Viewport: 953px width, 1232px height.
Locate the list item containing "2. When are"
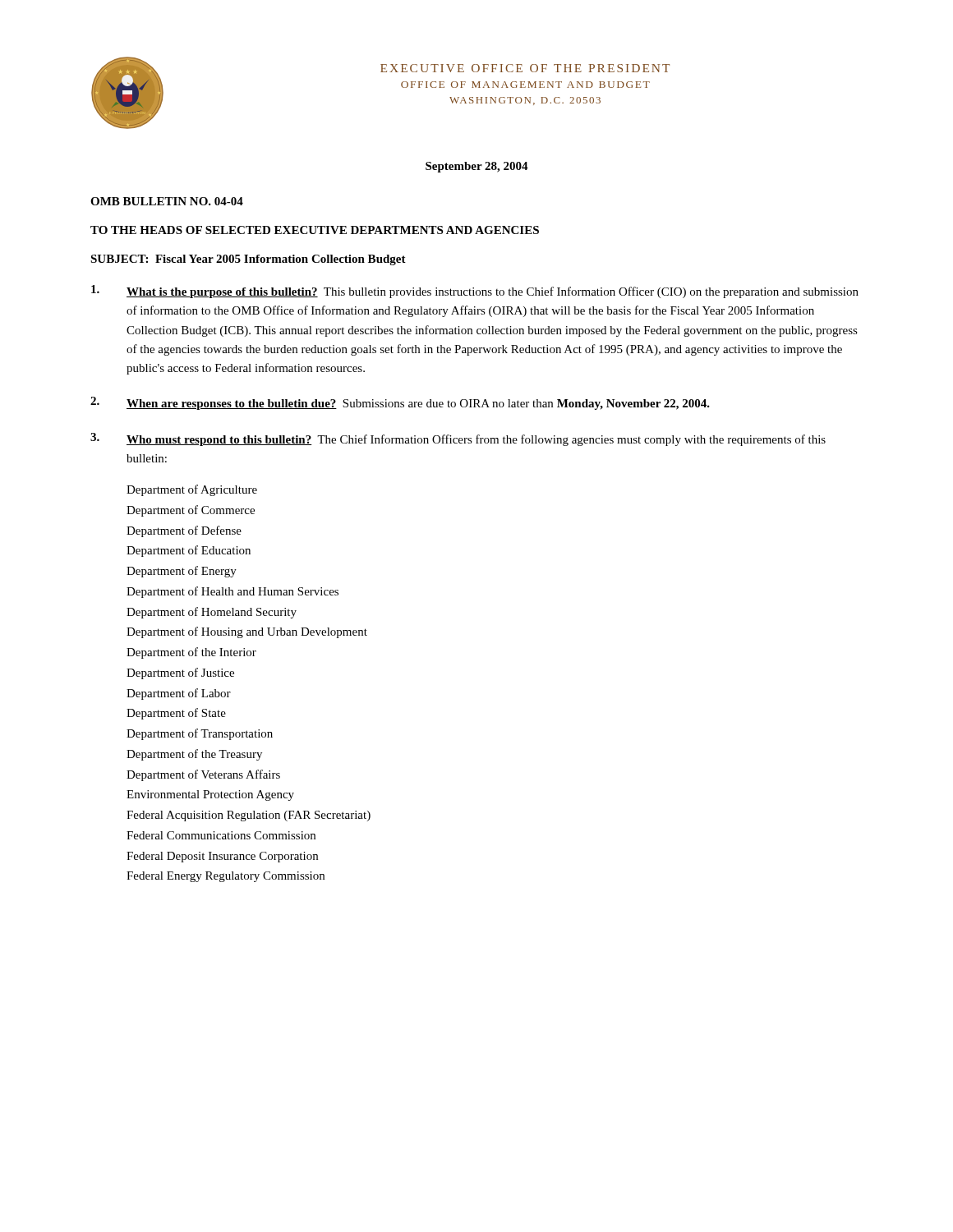pyautogui.click(x=476, y=404)
